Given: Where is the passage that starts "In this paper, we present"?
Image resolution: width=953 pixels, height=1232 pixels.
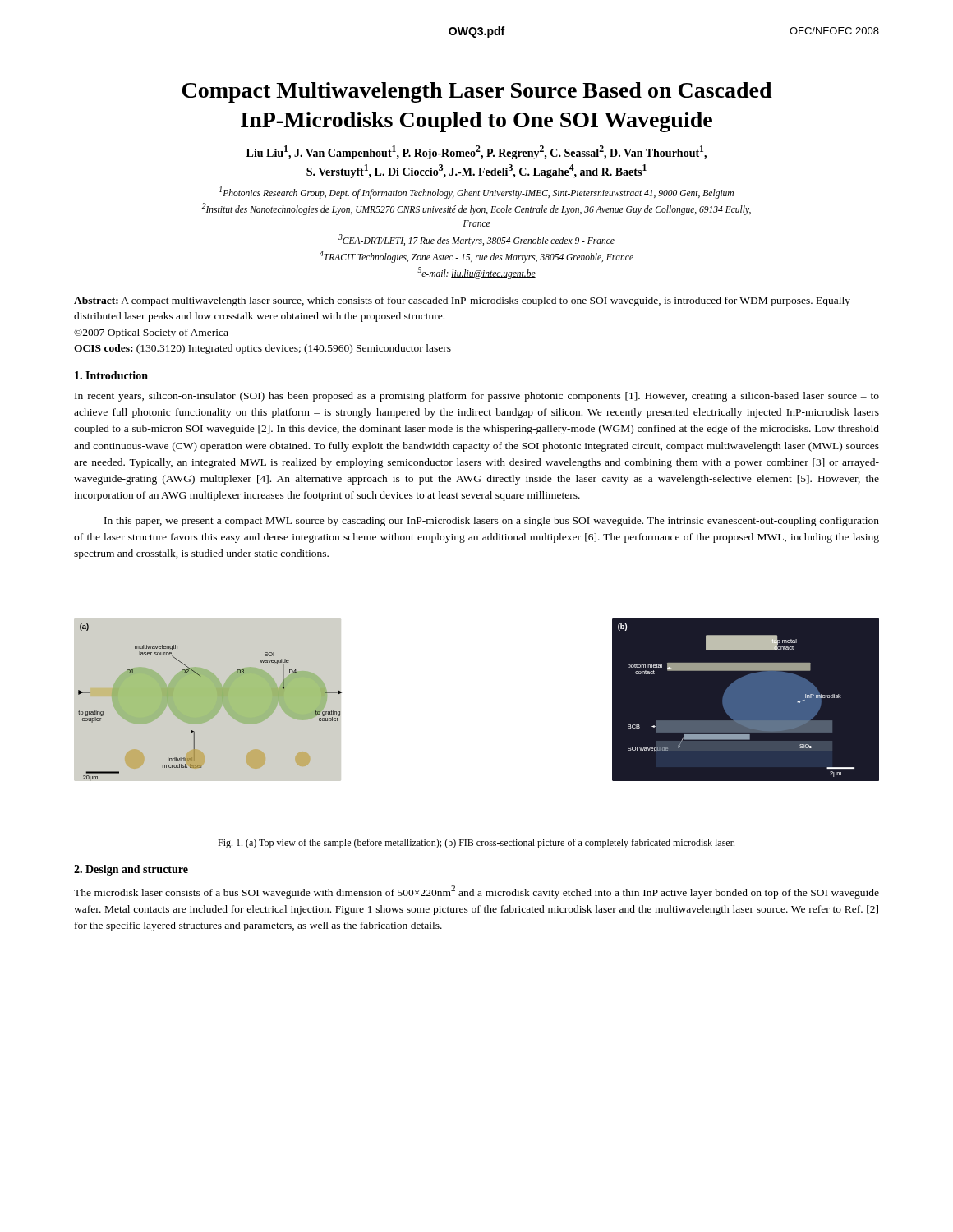Looking at the screenshot, I should (x=476, y=537).
